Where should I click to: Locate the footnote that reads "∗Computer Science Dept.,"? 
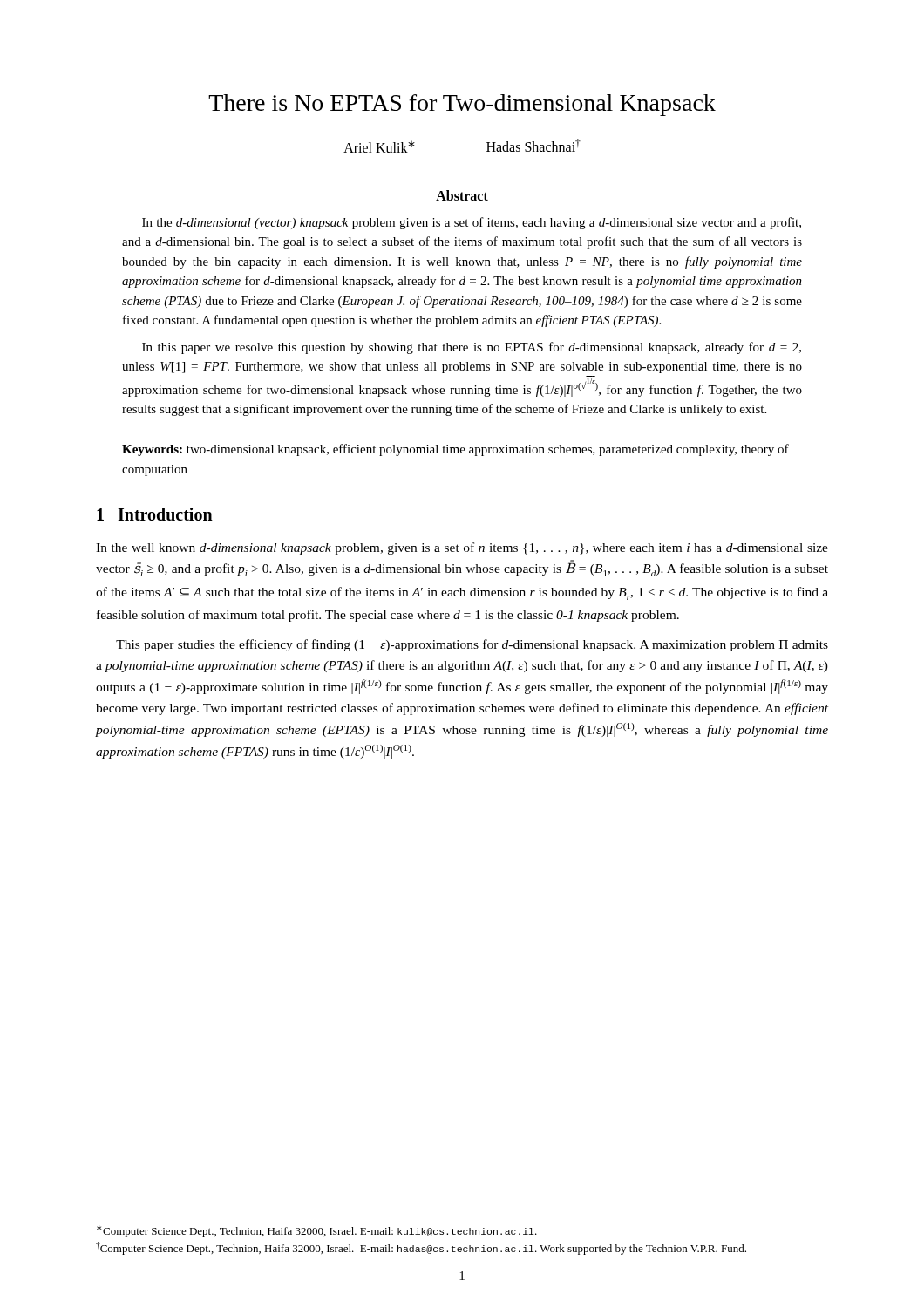[x=421, y=1239]
